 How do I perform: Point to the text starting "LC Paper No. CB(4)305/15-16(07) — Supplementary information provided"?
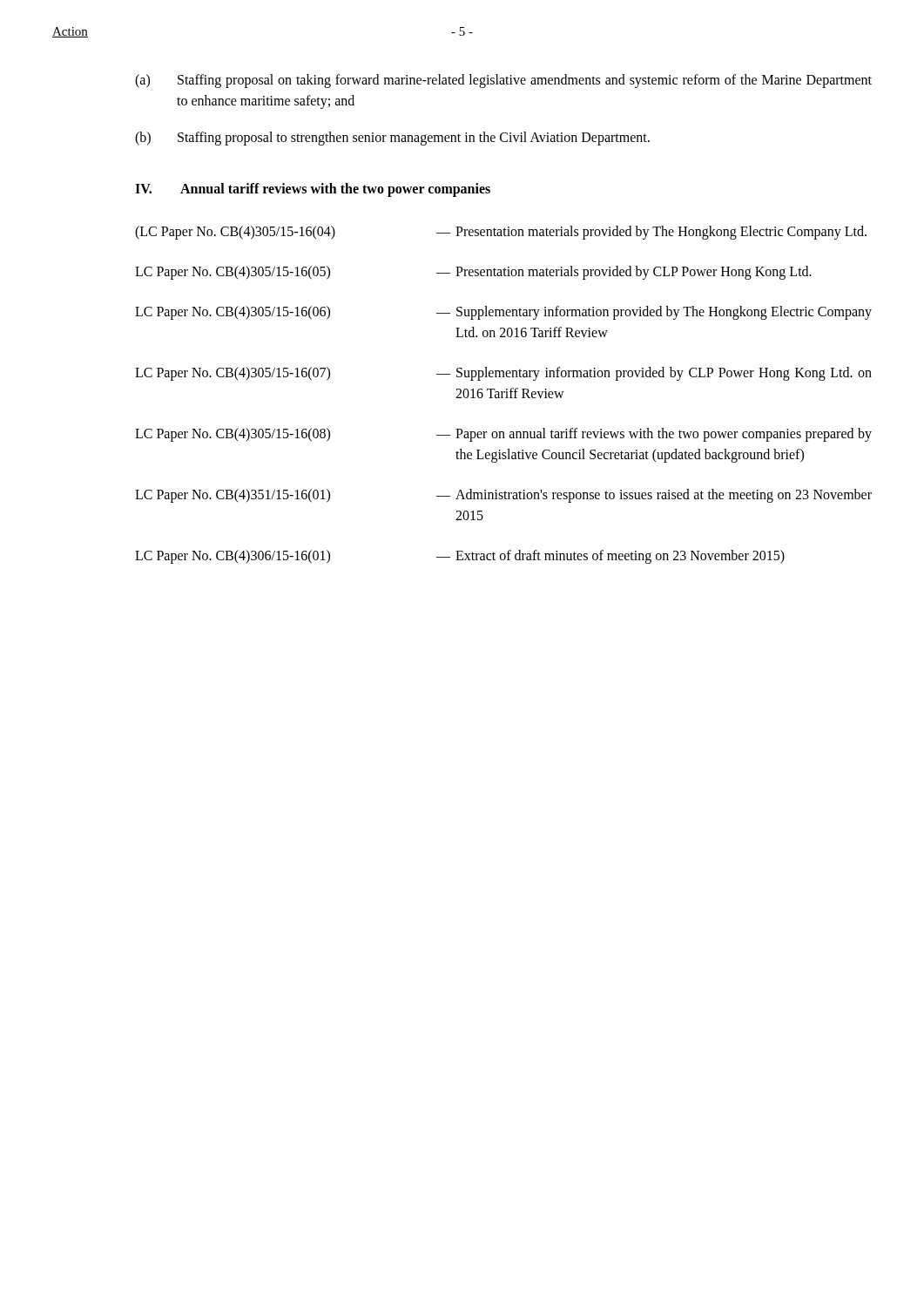(503, 383)
